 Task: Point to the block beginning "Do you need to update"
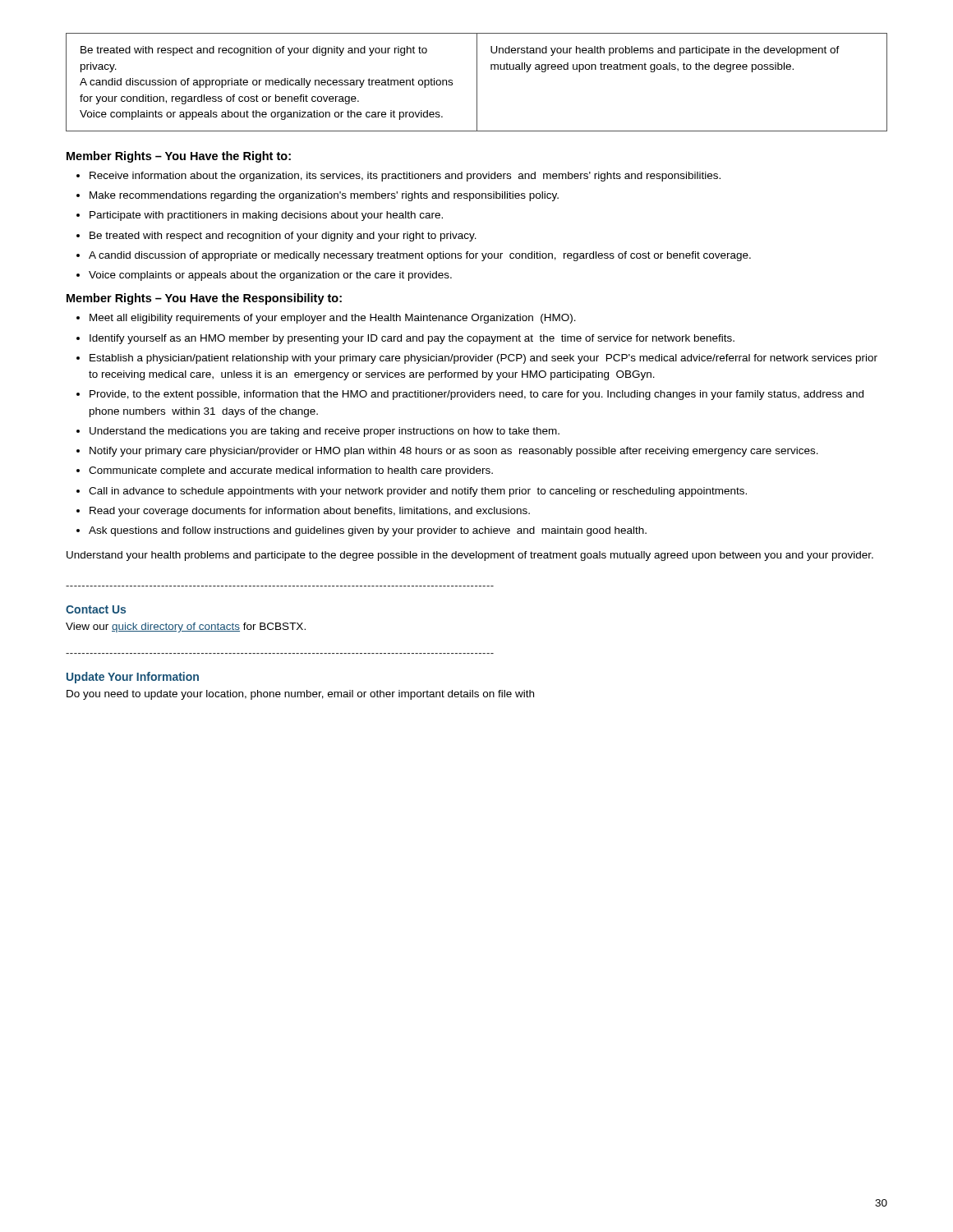tap(300, 694)
